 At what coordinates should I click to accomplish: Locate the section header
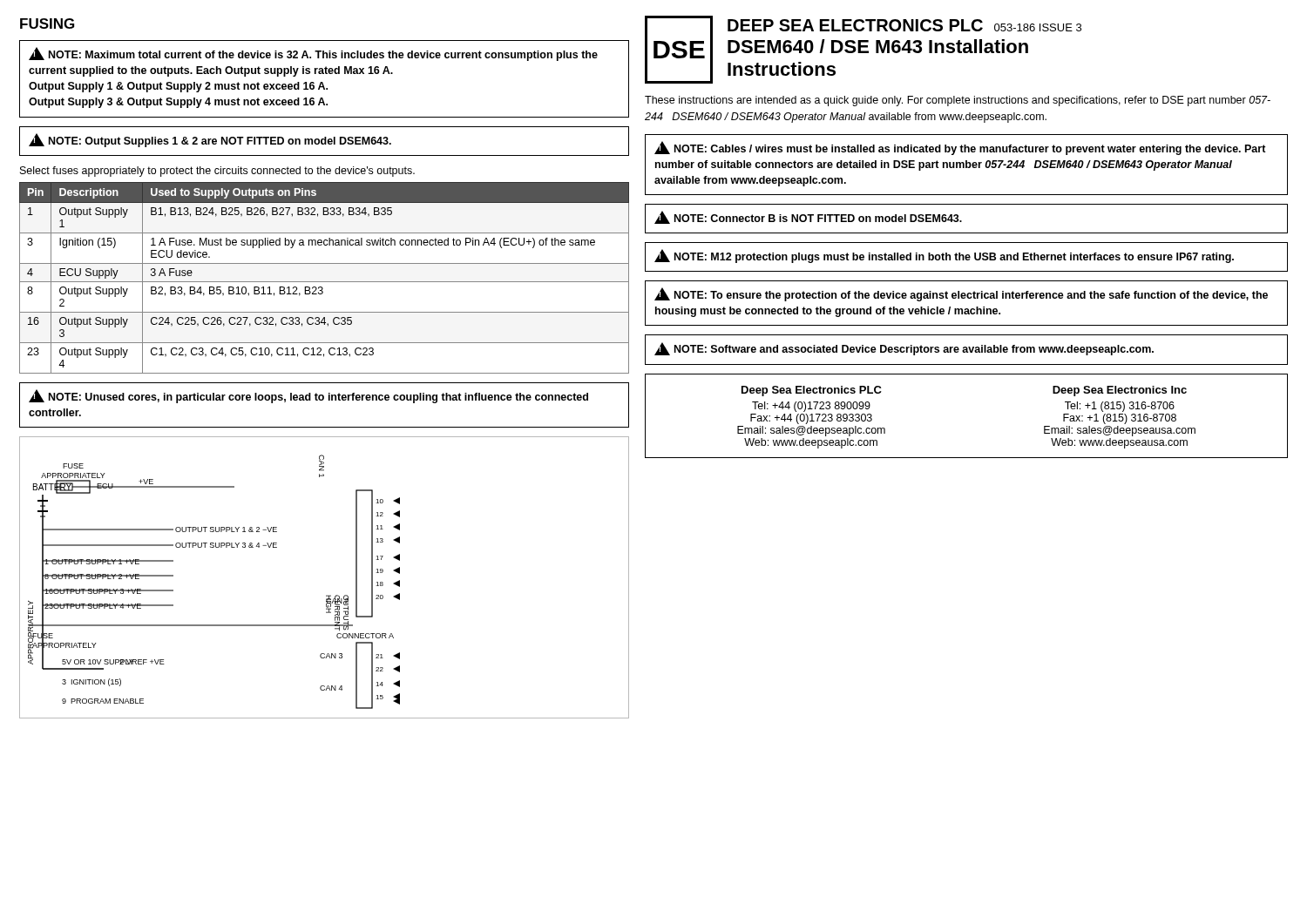click(x=324, y=24)
